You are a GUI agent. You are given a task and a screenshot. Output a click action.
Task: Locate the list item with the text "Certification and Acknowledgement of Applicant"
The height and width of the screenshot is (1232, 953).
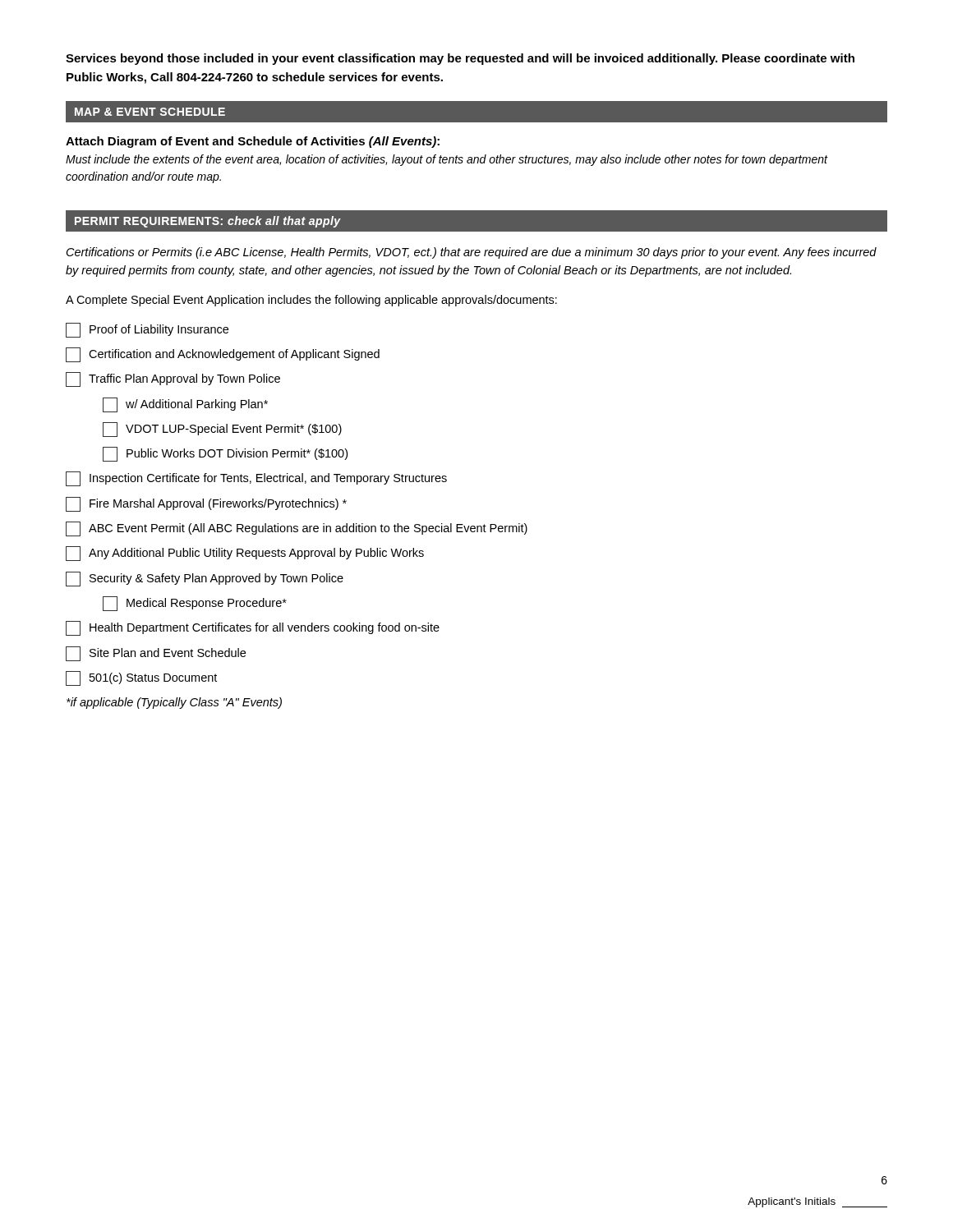(x=223, y=355)
